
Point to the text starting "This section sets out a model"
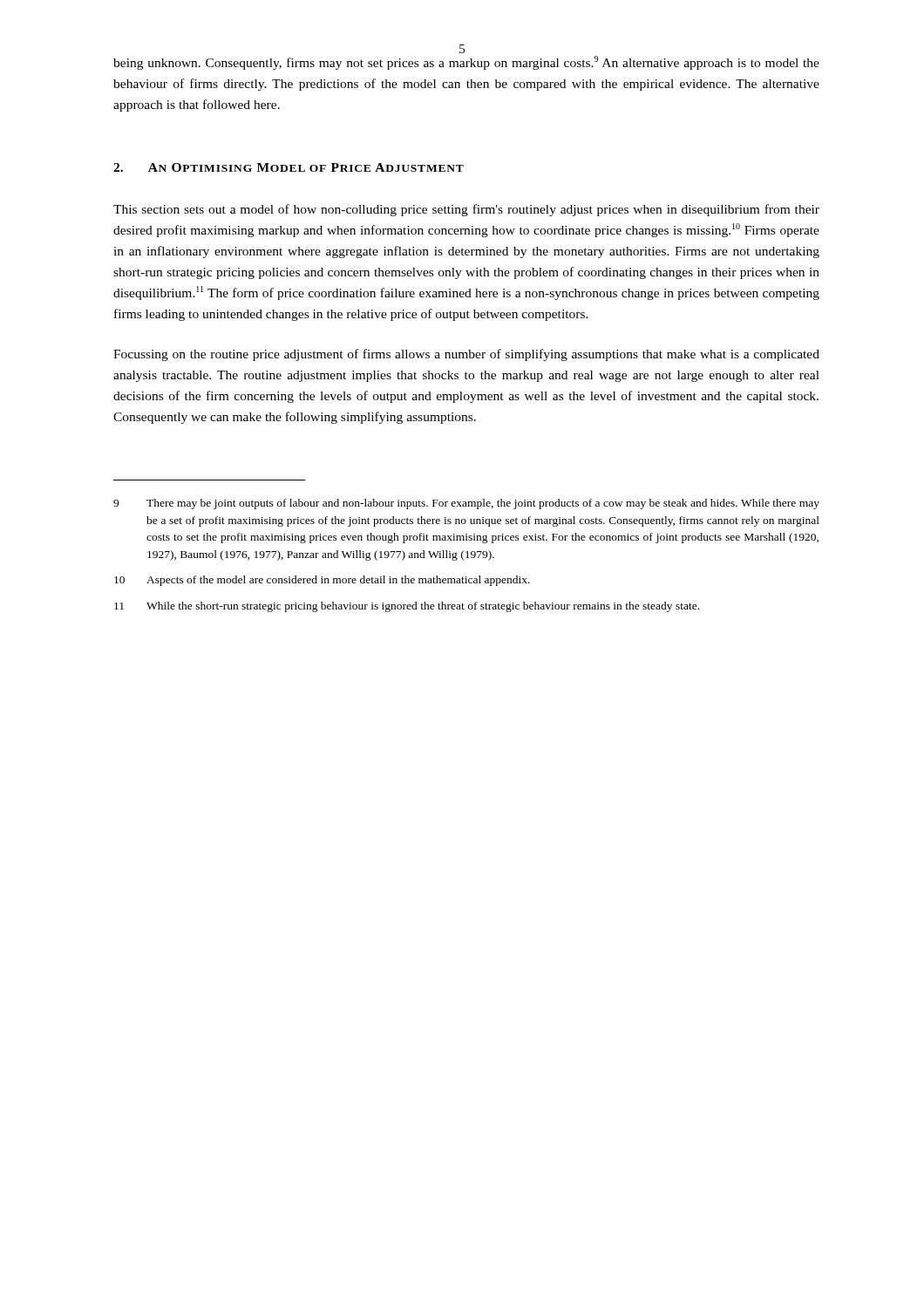(x=466, y=261)
